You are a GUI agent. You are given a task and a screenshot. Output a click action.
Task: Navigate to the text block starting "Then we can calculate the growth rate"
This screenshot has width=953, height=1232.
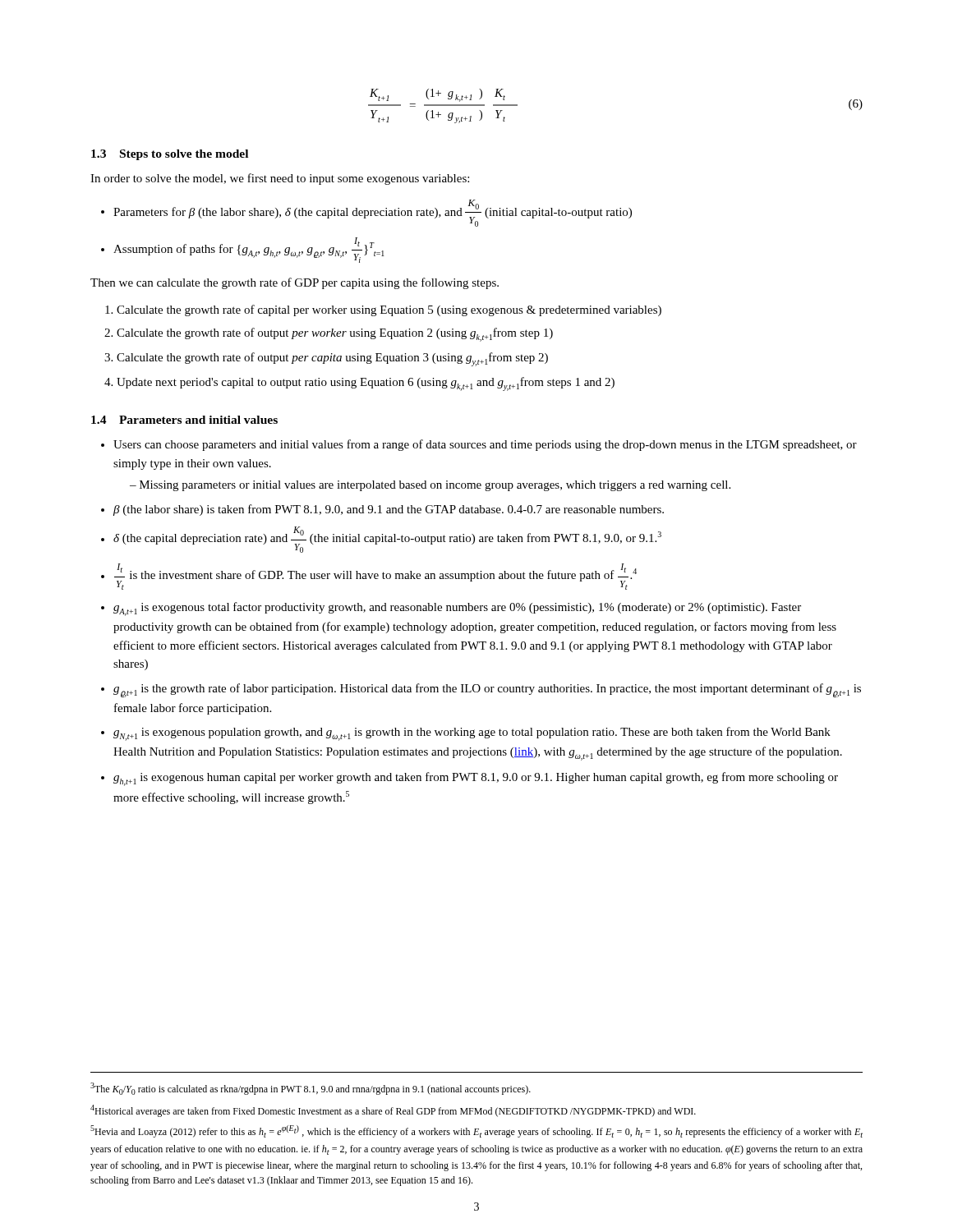pos(476,283)
